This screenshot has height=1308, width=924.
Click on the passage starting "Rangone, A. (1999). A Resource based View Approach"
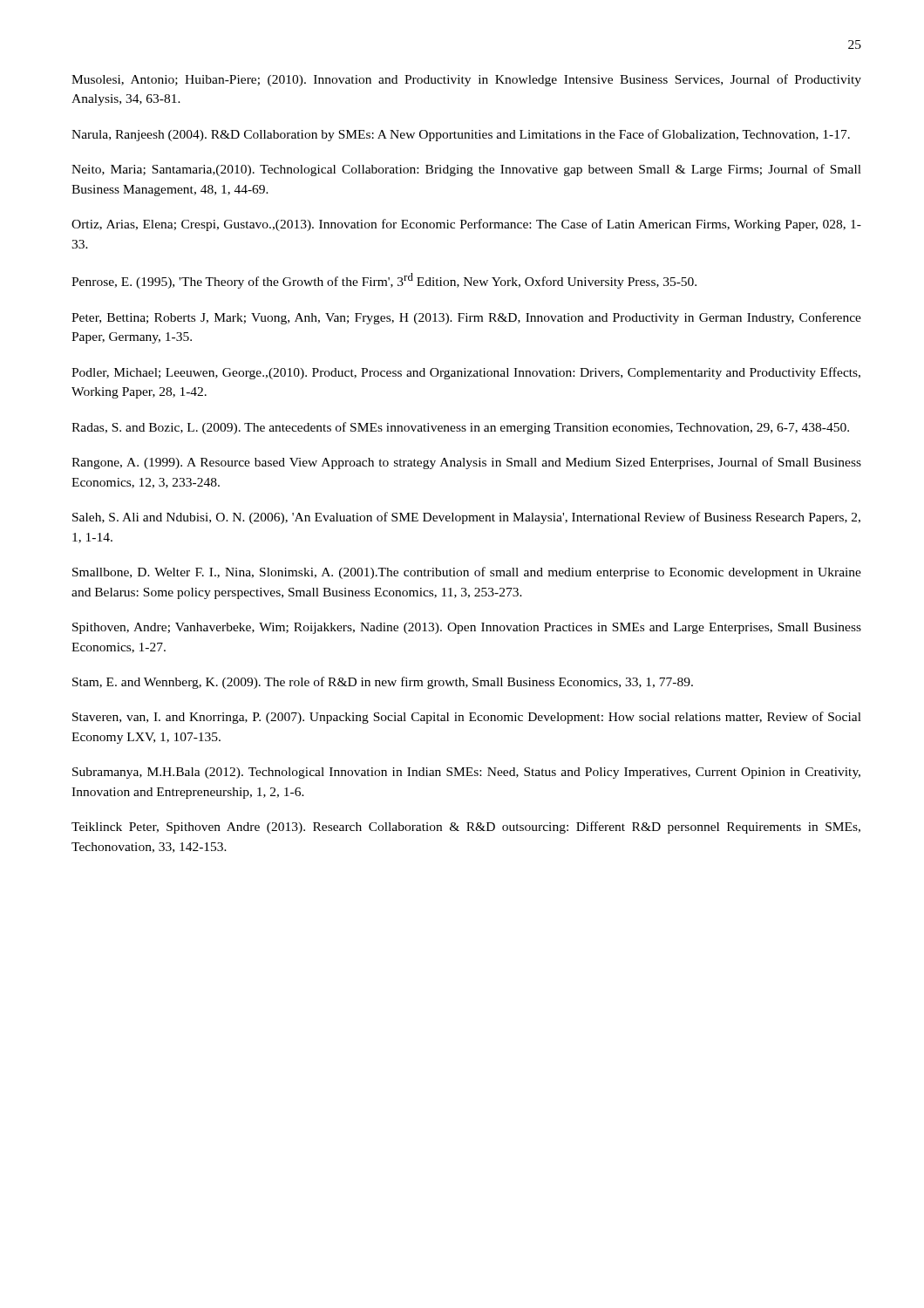pyautogui.click(x=466, y=472)
